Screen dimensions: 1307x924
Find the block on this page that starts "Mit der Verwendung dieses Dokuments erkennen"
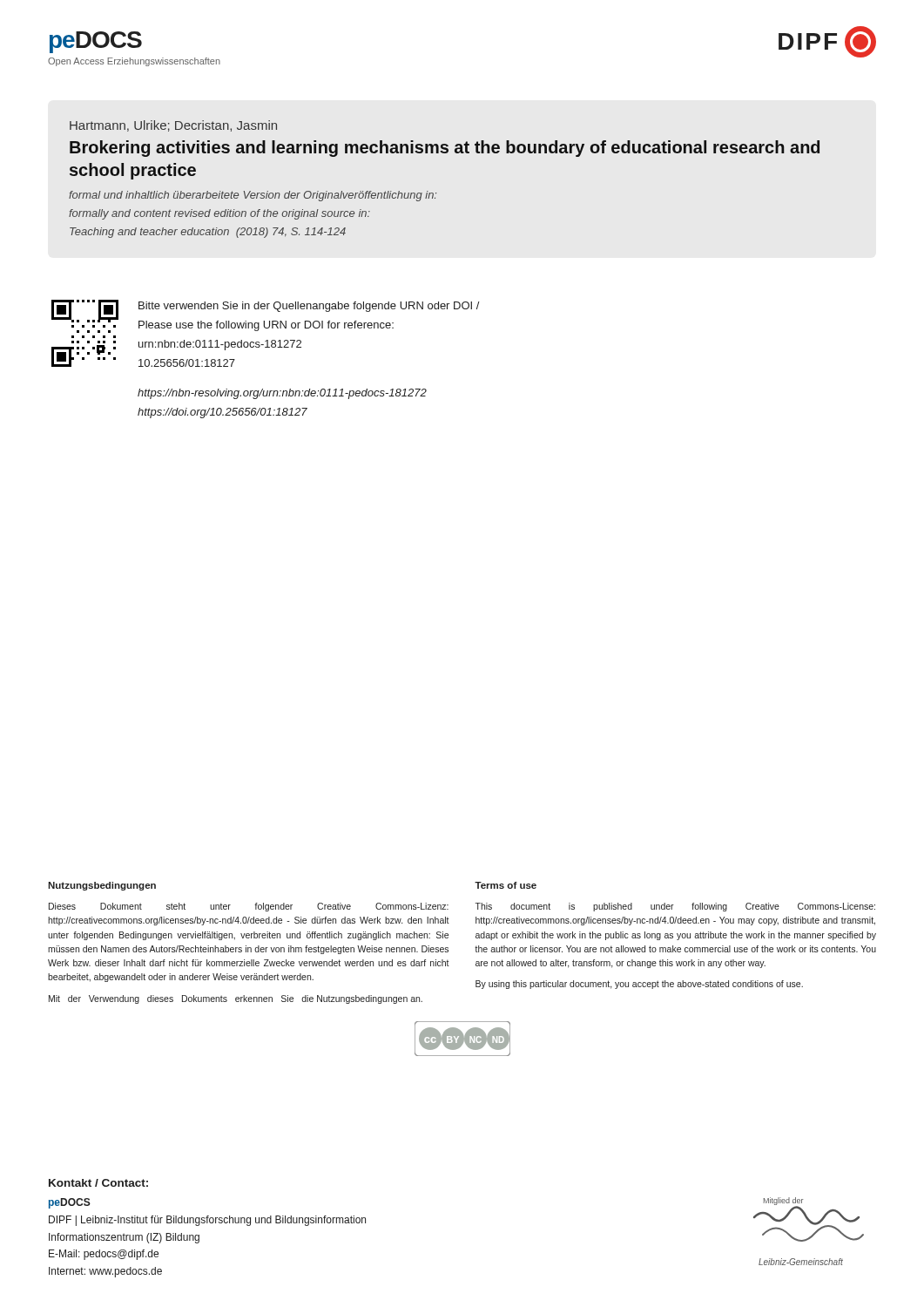pyautogui.click(x=235, y=998)
